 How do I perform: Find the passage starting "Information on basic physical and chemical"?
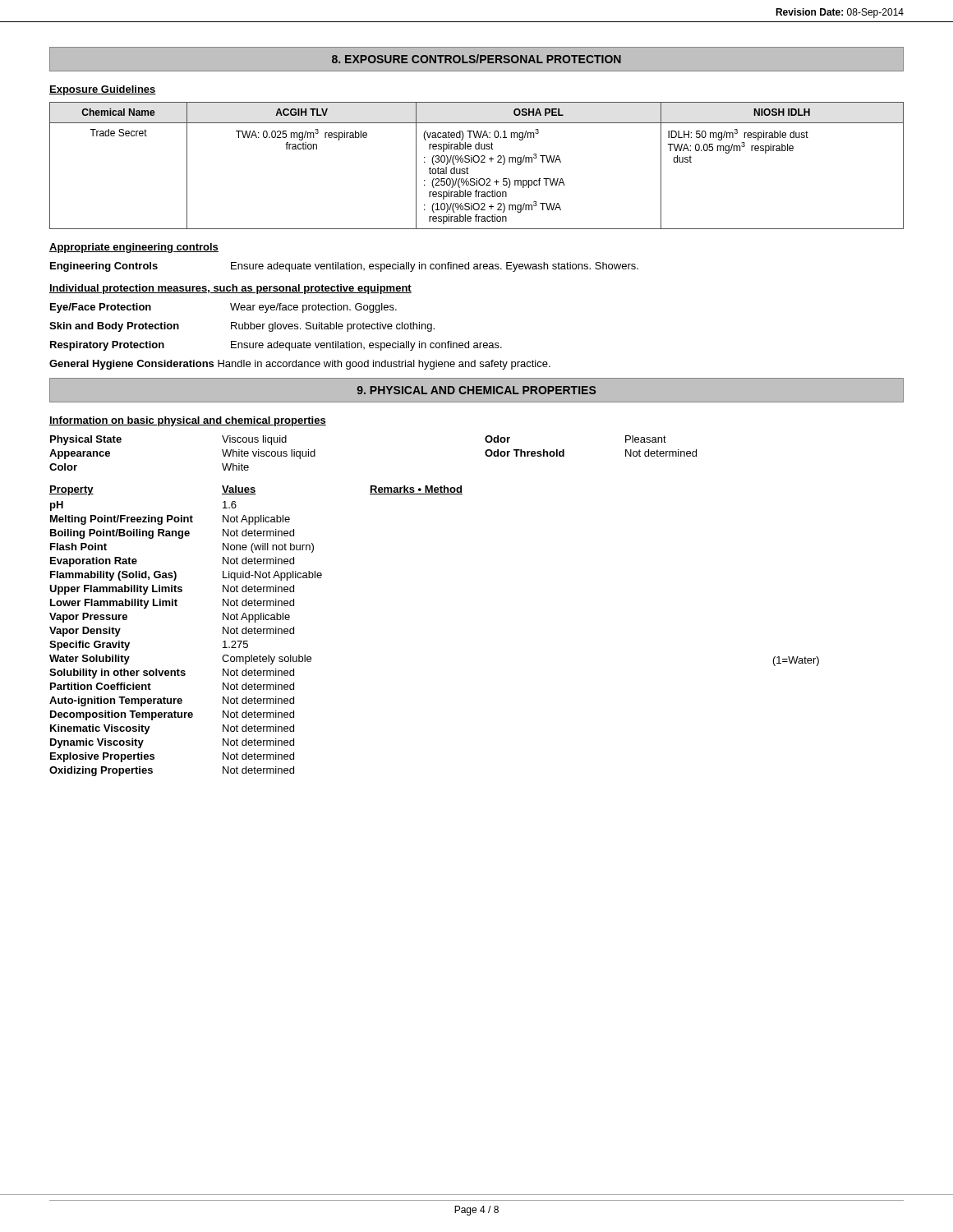188,420
